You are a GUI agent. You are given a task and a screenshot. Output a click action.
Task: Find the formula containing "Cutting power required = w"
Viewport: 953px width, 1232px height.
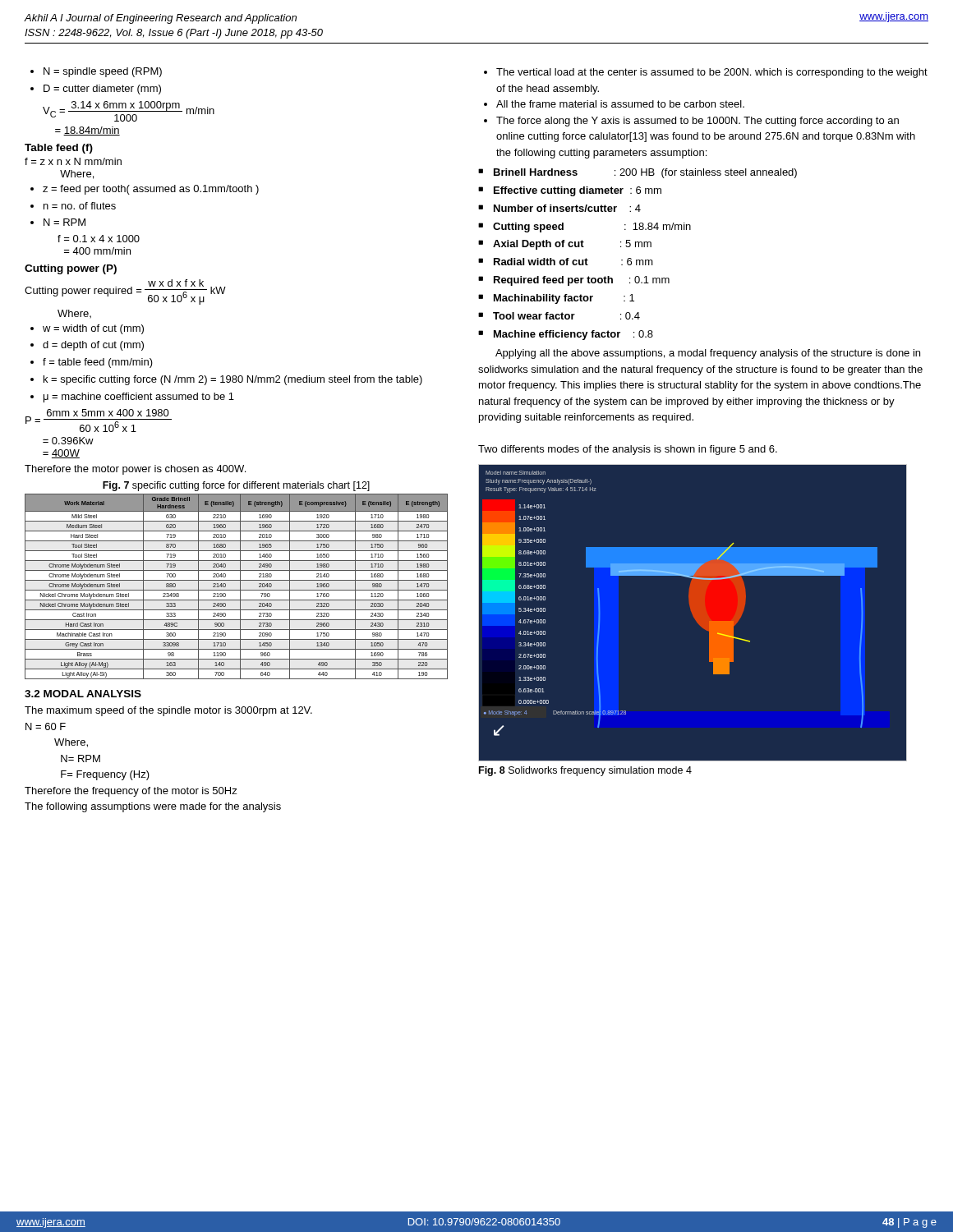tap(125, 291)
